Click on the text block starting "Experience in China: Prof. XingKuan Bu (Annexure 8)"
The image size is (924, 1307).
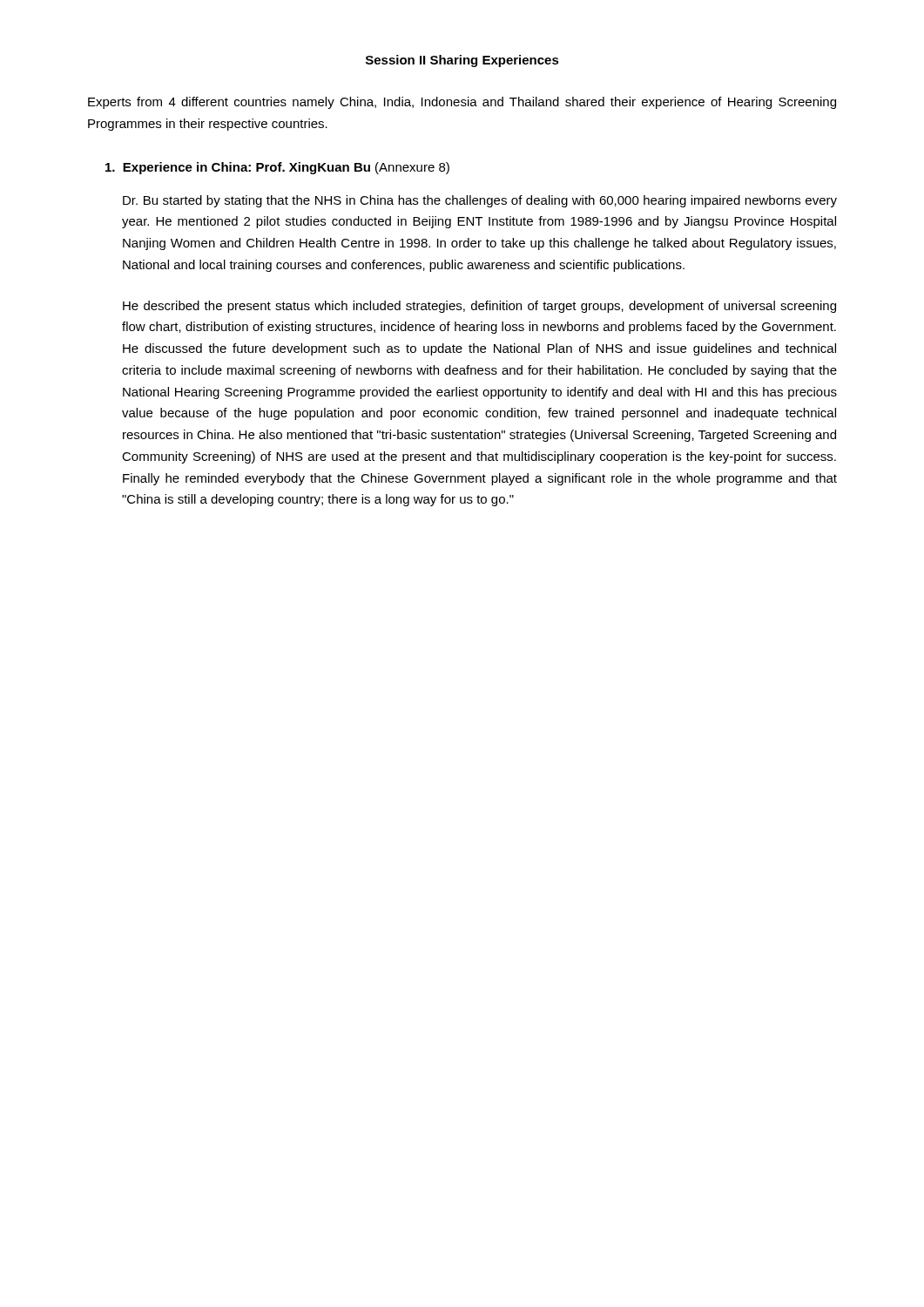click(277, 166)
